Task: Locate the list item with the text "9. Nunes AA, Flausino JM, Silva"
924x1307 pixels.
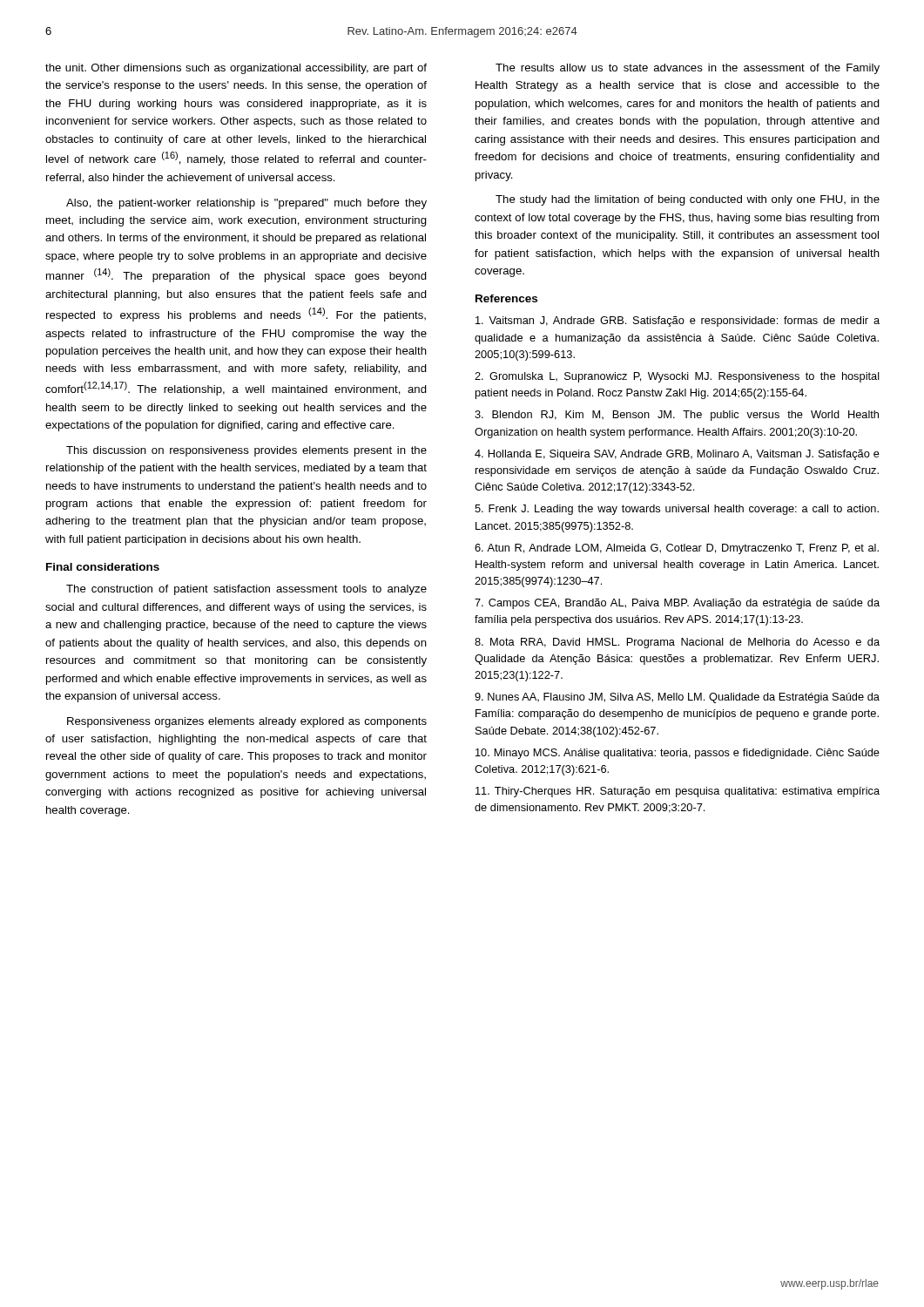Action: click(x=677, y=714)
